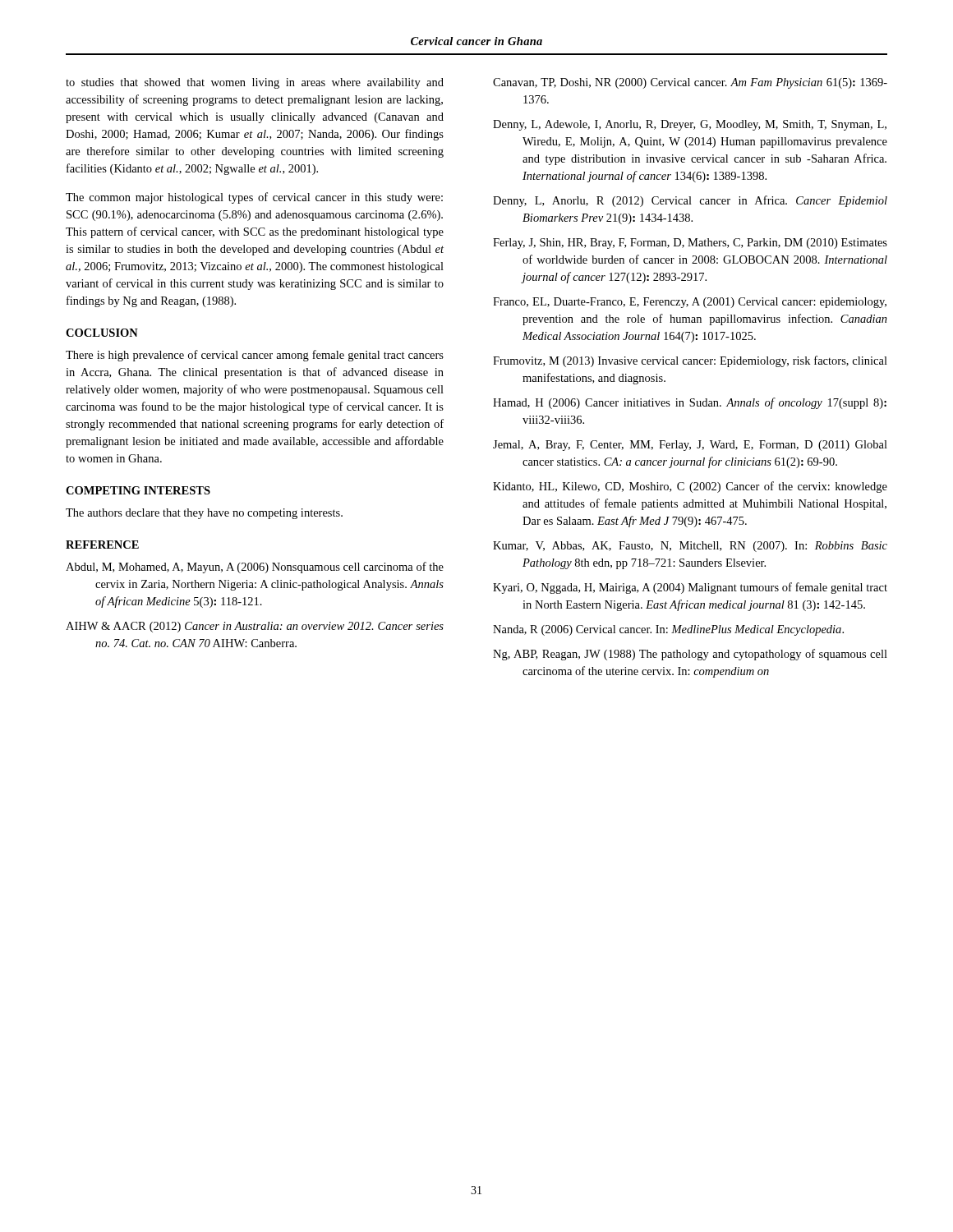Locate the text block containing "There is high prevalence of cervical"
953x1232 pixels.
point(255,407)
